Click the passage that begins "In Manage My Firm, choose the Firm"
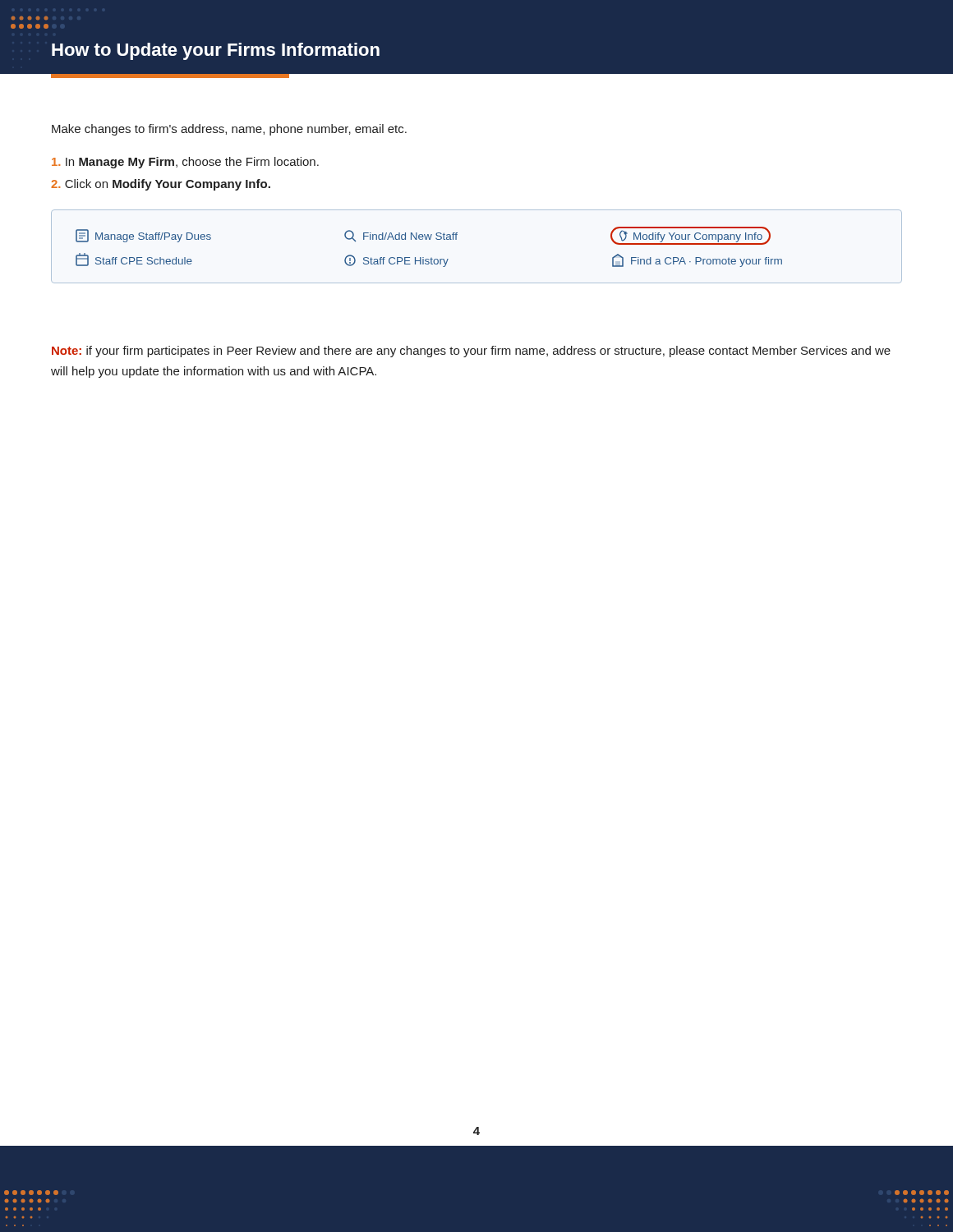The width and height of the screenshot is (953, 1232). coord(185,161)
